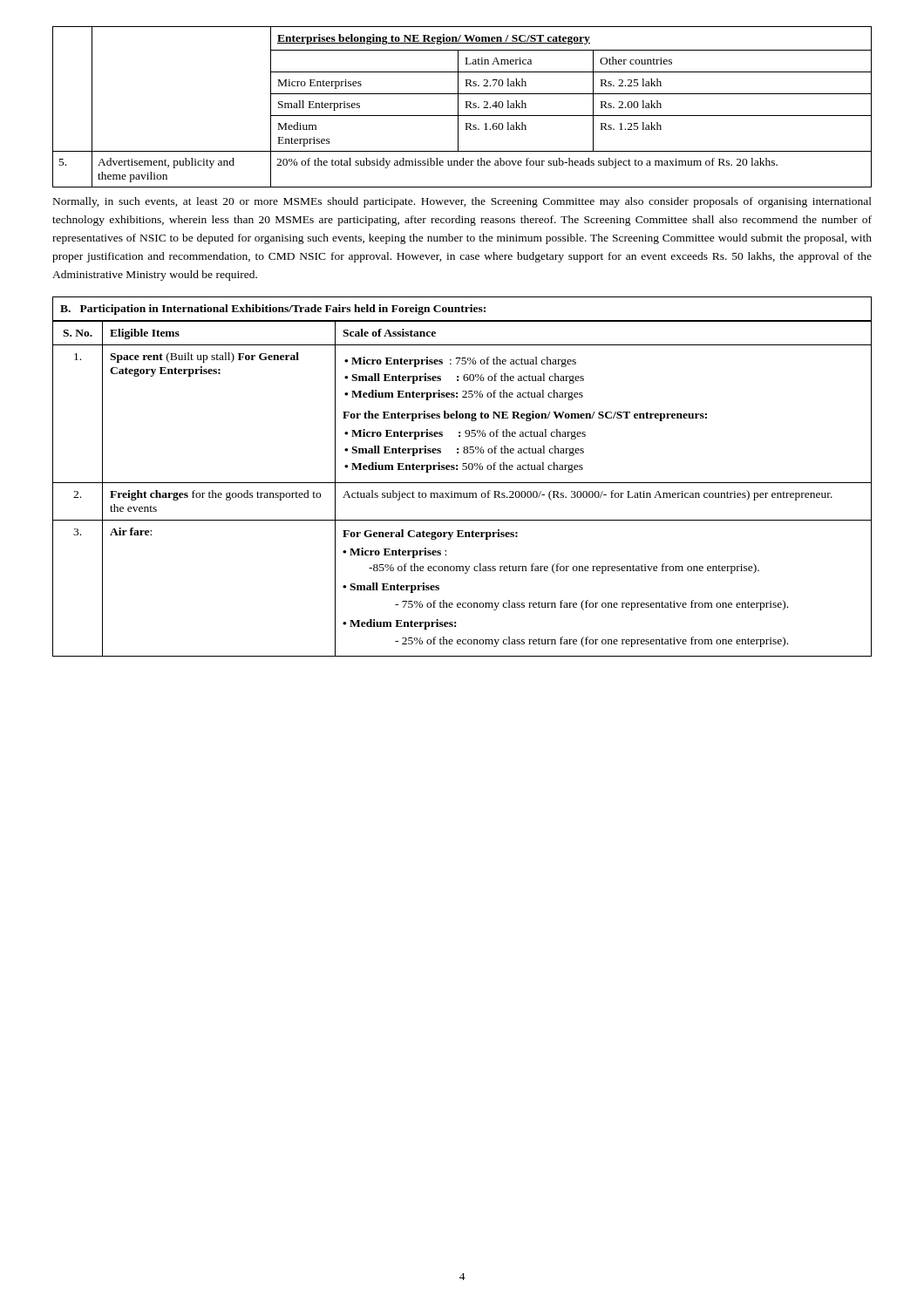Click on the text block containing "Normally, in such events, at least"
The image size is (924, 1308).
pos(462,238)
